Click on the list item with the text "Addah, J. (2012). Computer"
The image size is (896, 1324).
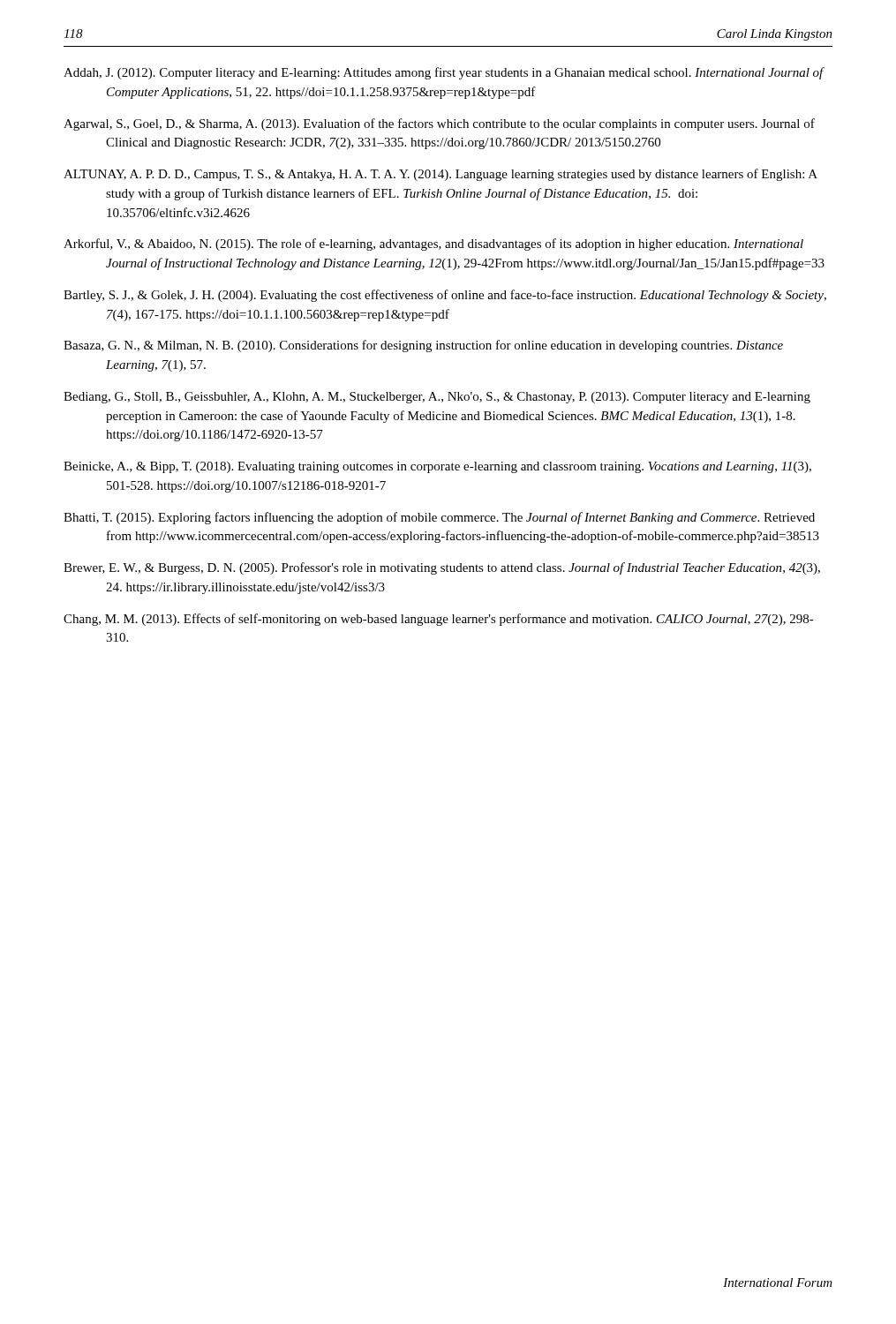click(443, 82)
